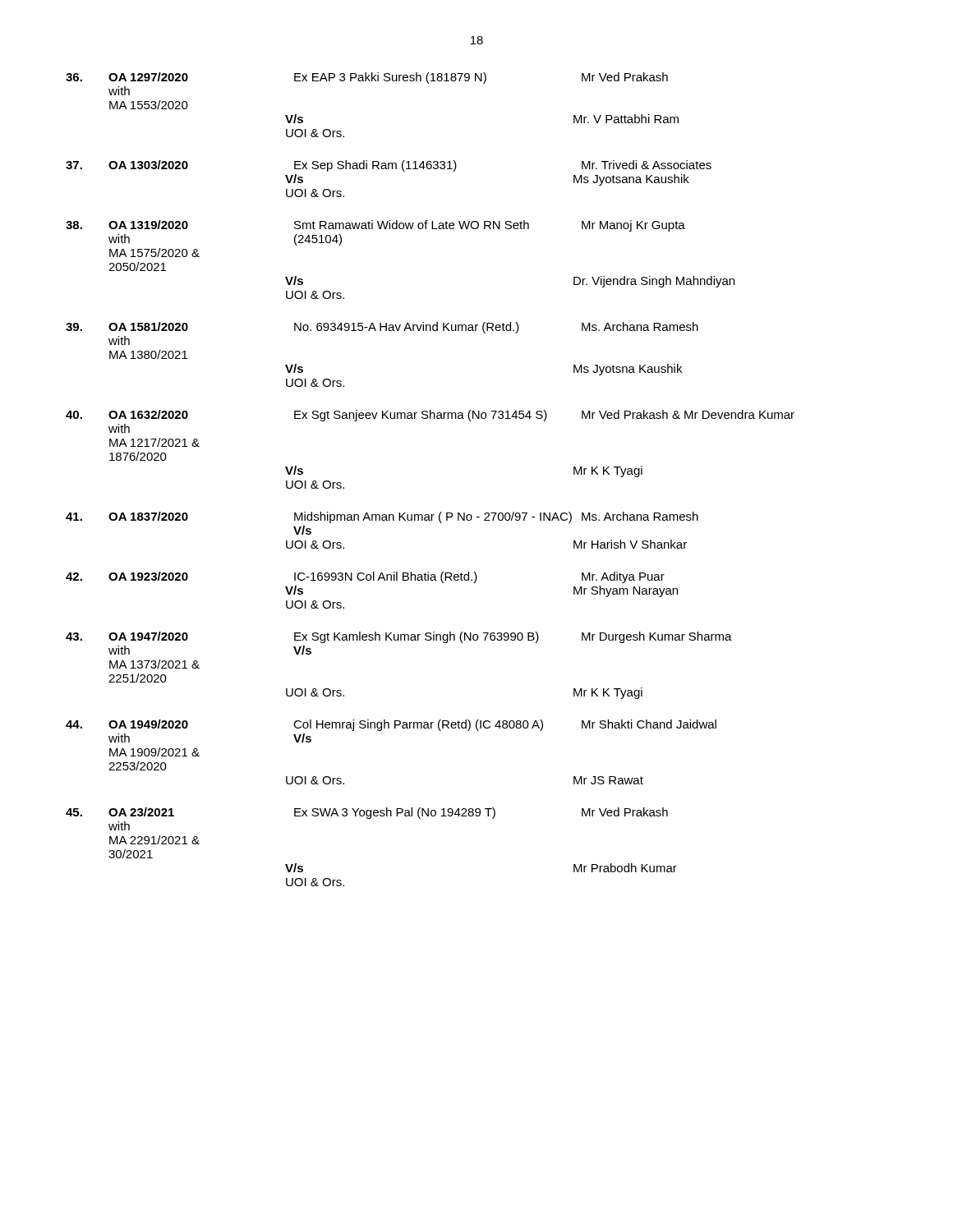Select the list item that reads "42. OA 1923/2020 IC-16993N"

click(476, 590)
